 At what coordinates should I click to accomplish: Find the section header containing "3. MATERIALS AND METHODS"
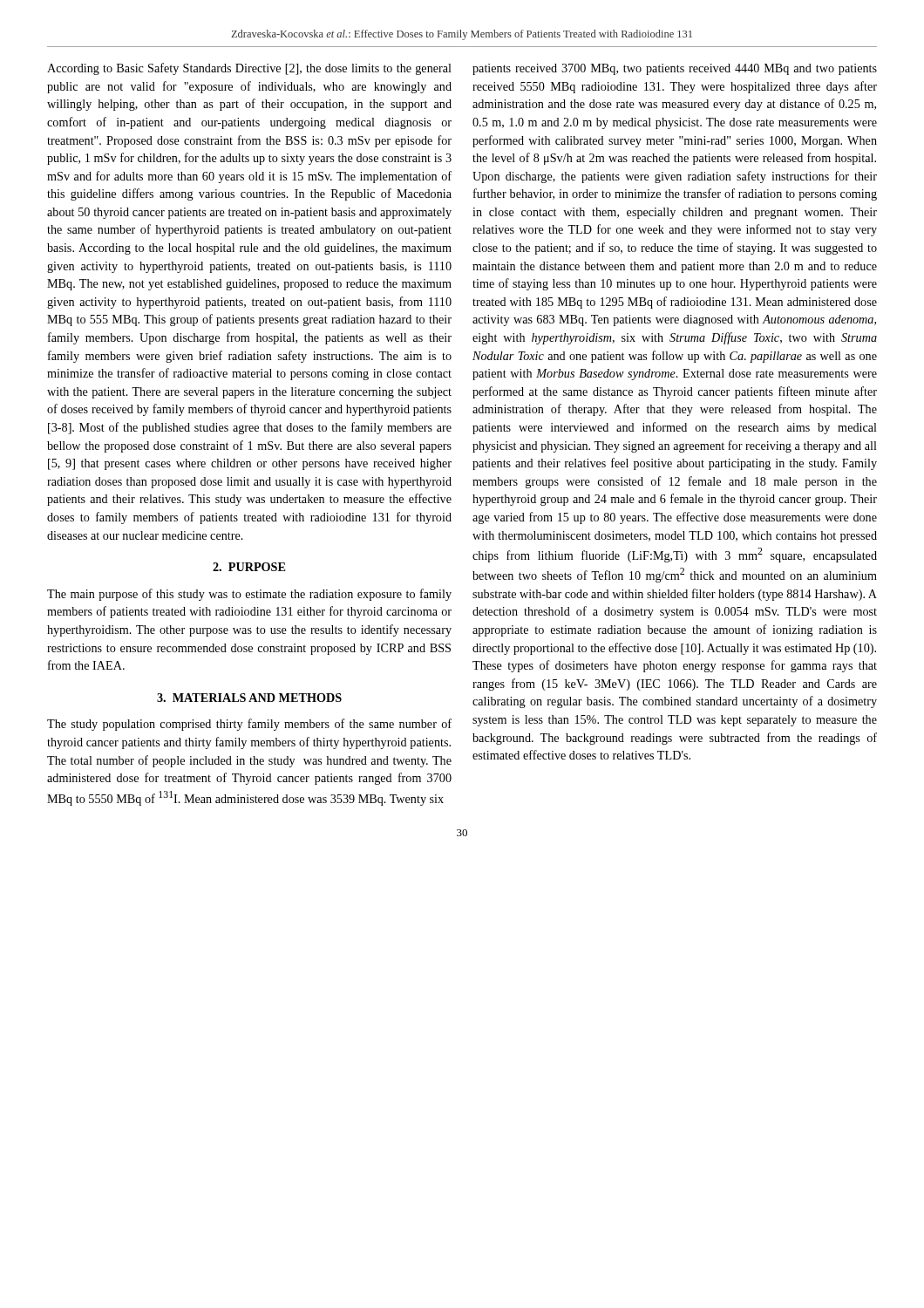click(x=249, y=697)
